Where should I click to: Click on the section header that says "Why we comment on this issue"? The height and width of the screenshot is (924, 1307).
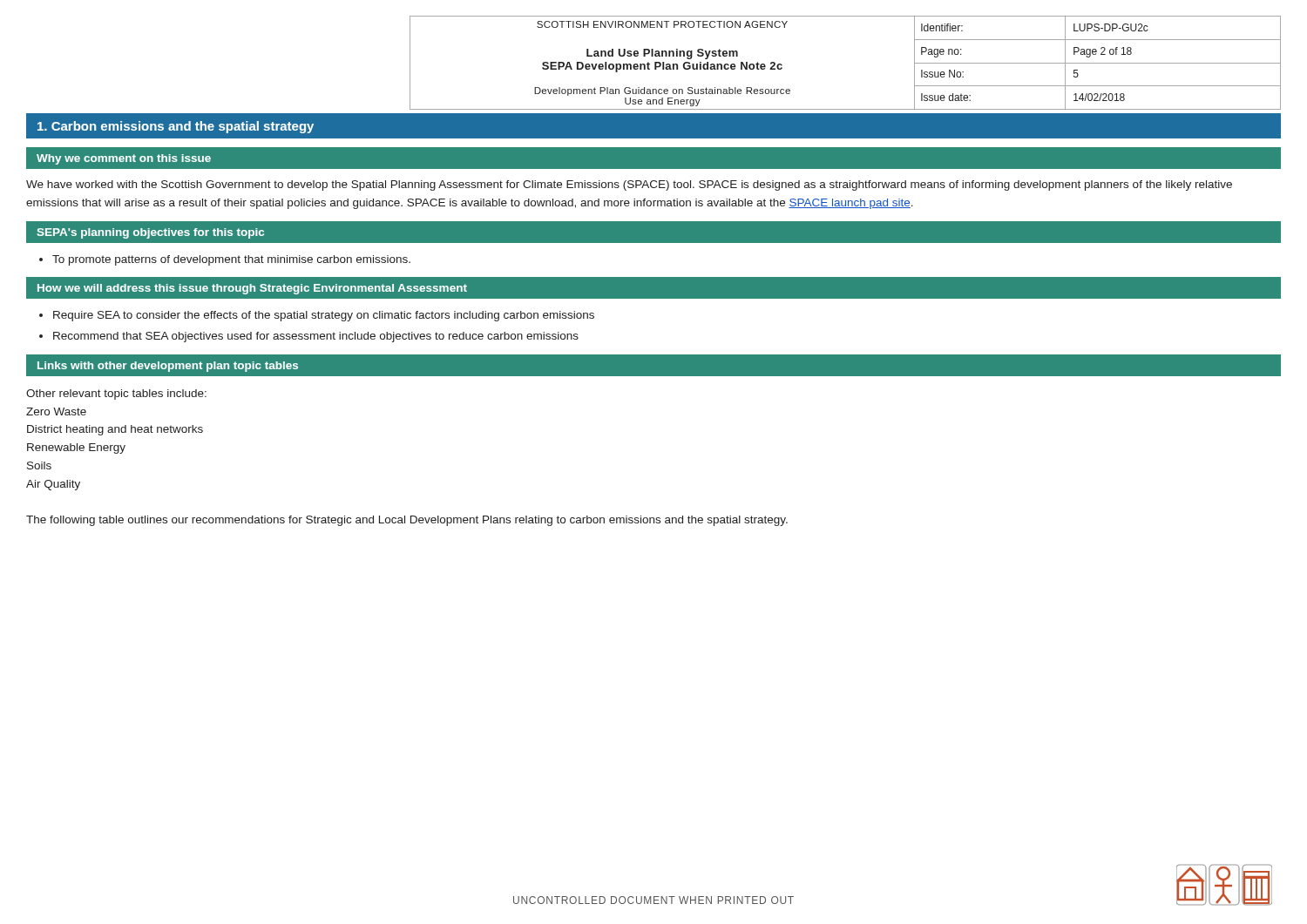coord(124,158)
